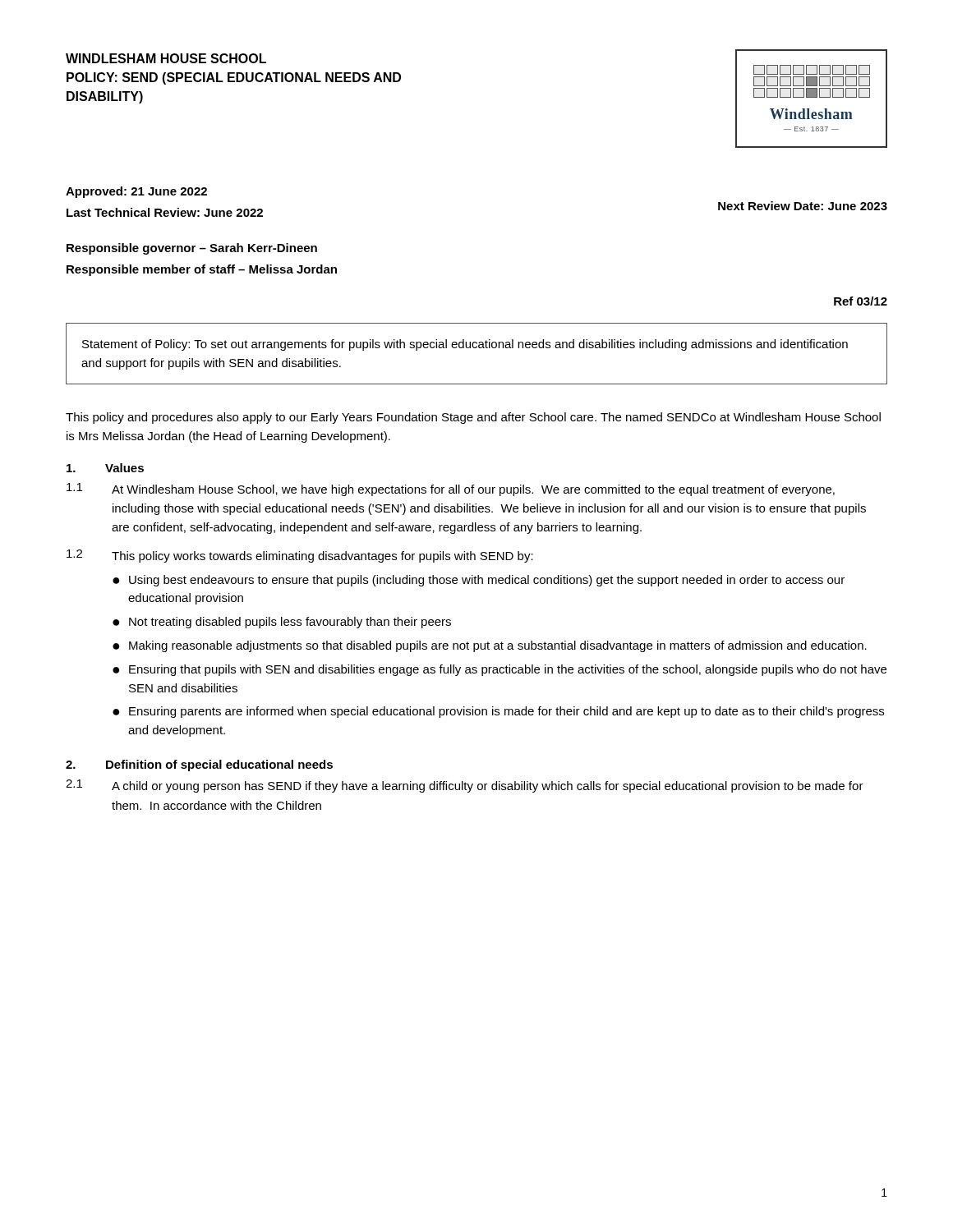
Task: Click on the passage starting "Next Review Date:"
Action: click(802, 206)
